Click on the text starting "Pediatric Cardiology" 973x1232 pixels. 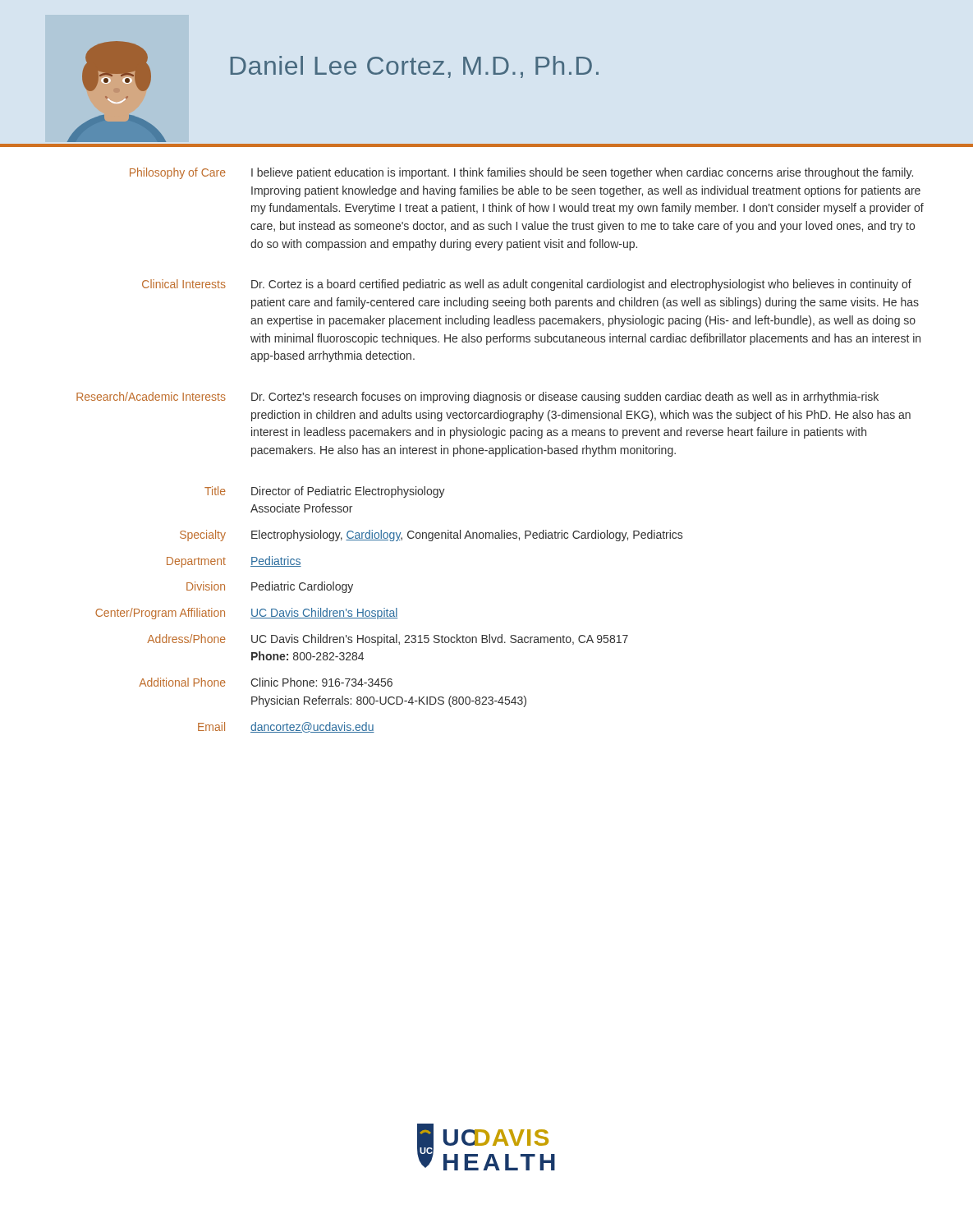302,587
